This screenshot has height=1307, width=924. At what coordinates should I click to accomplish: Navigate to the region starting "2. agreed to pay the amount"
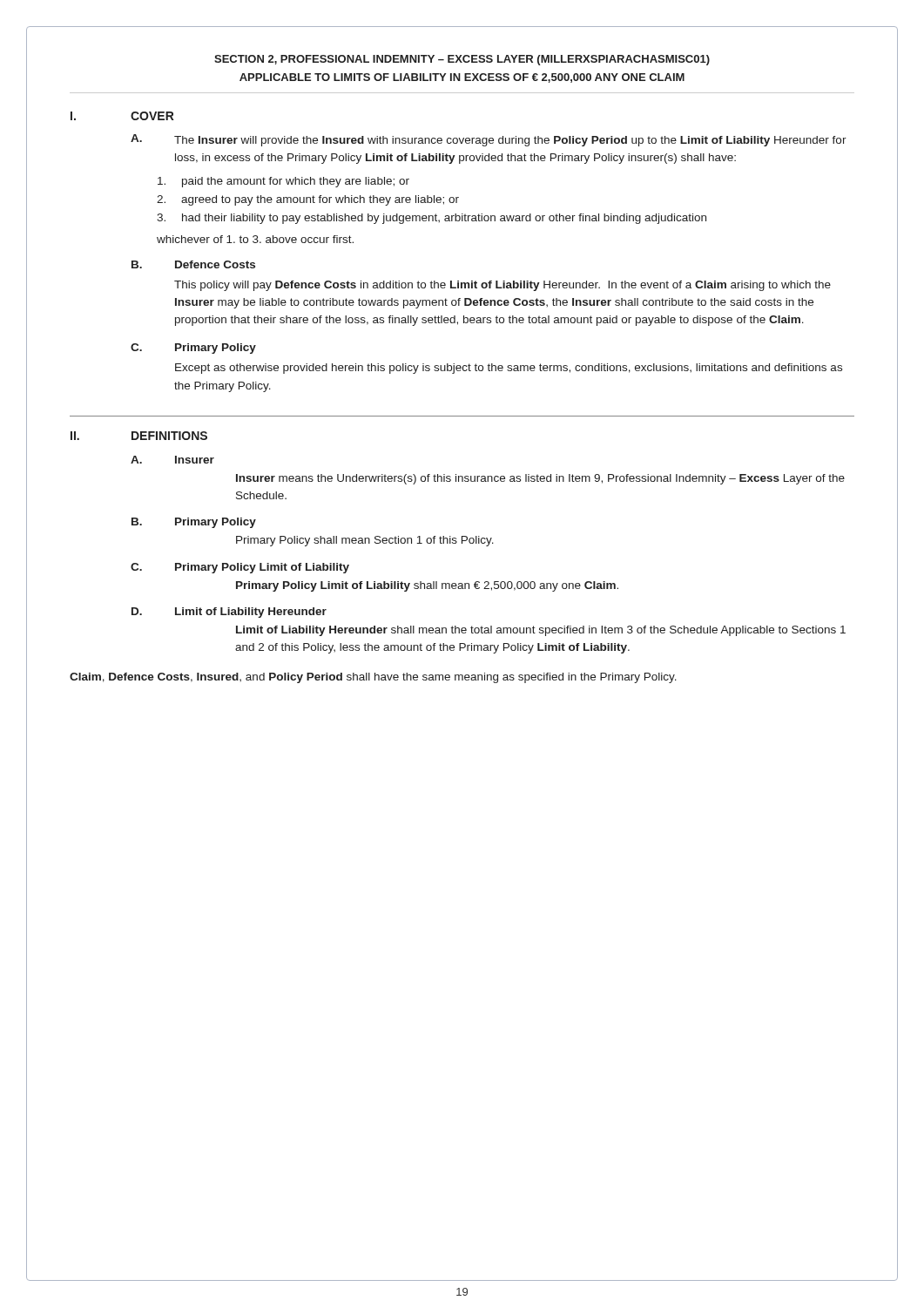click(308, 200)
